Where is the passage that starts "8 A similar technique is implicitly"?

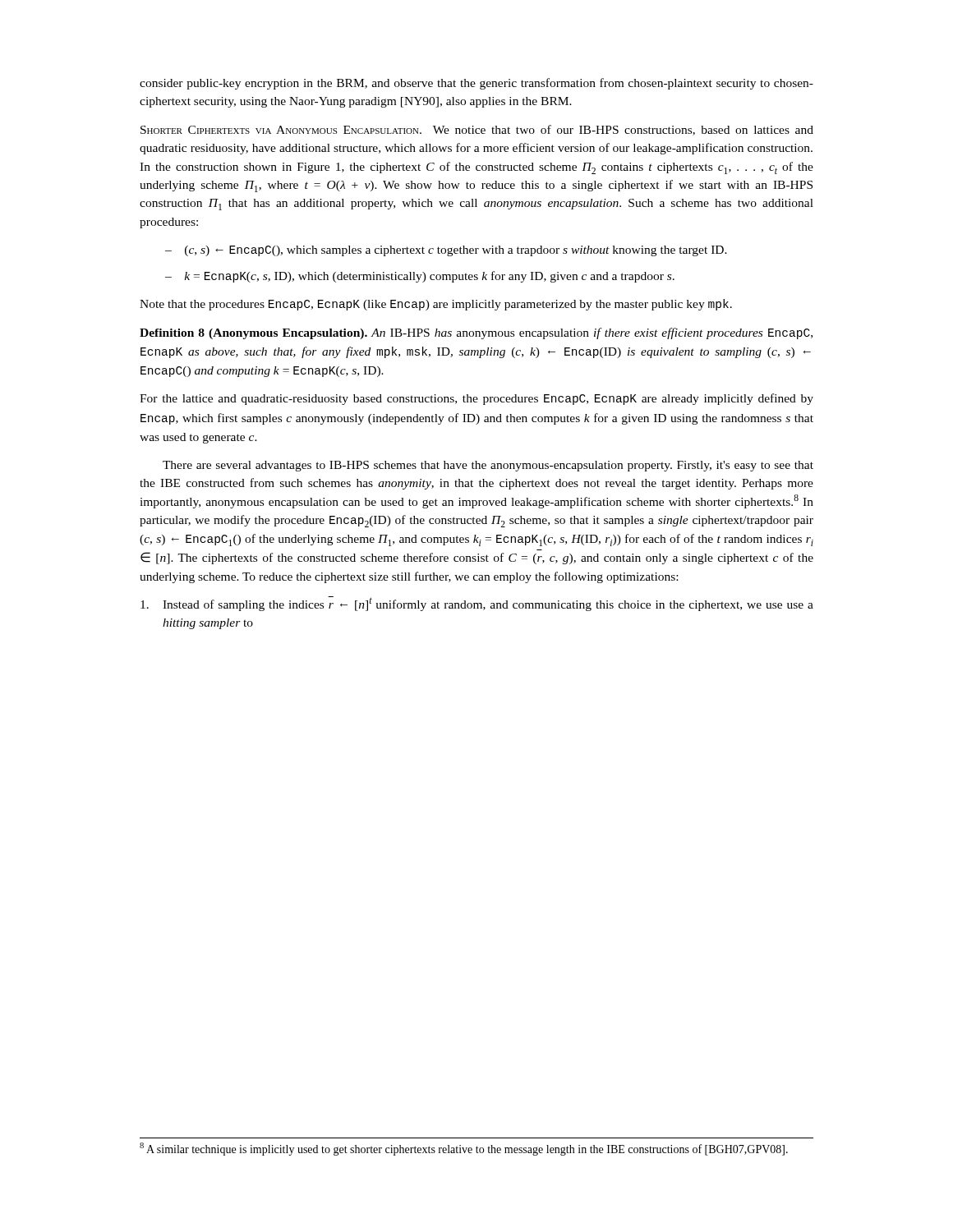click(x=464, y=1148)
